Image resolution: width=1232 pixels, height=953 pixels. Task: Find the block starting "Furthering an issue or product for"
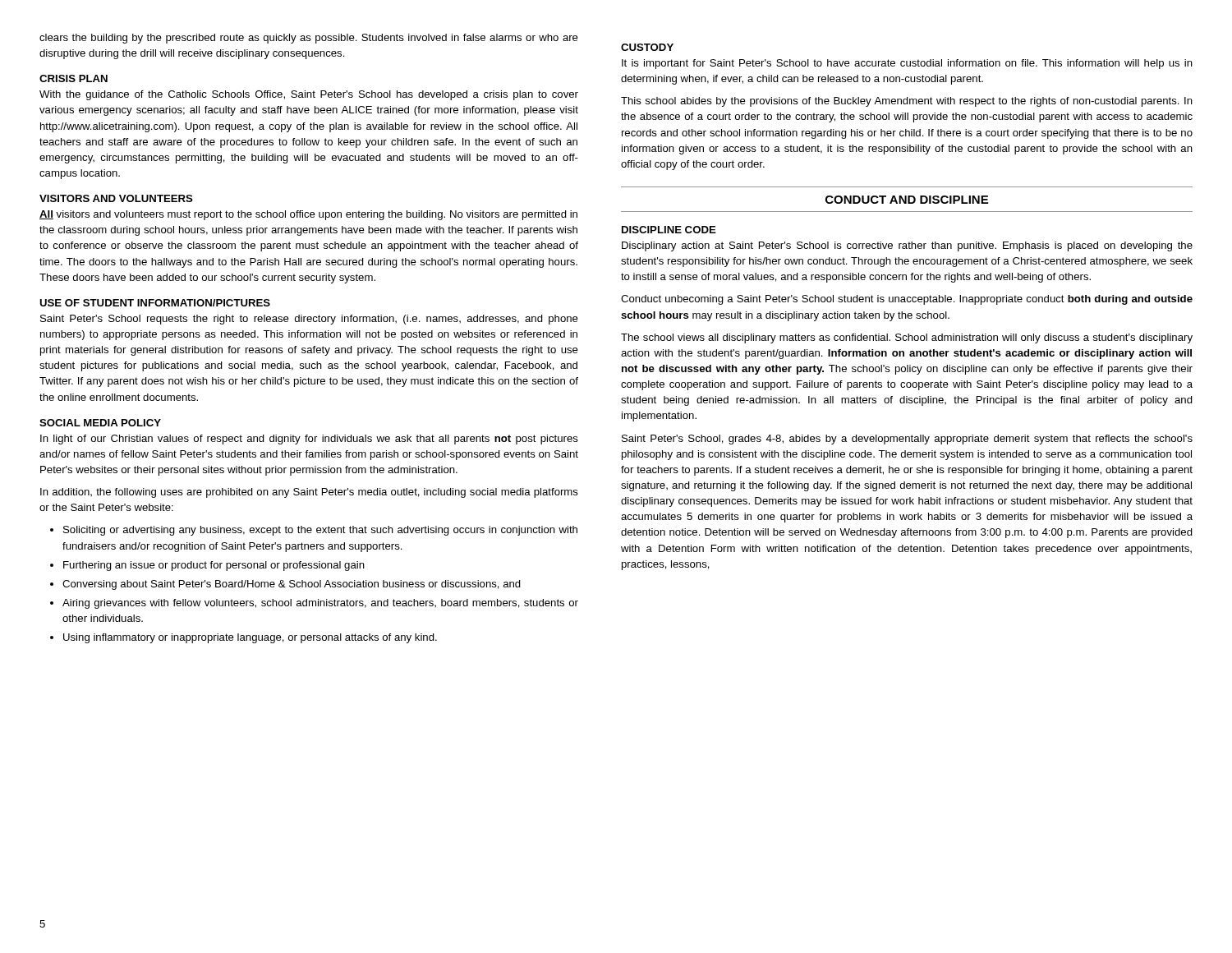point(214,565)
